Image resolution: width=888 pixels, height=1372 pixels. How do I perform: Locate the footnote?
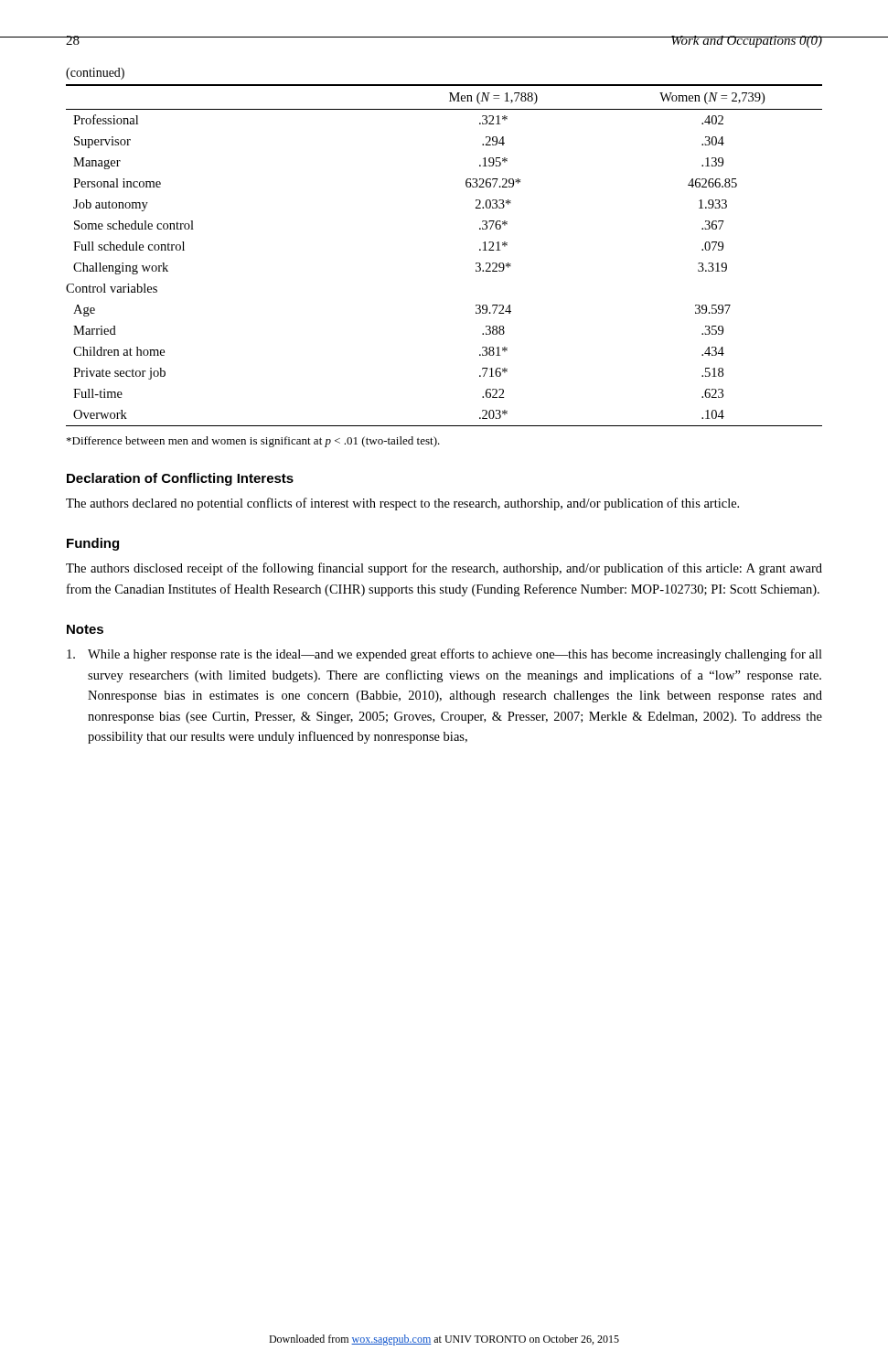tap(253, 440)
